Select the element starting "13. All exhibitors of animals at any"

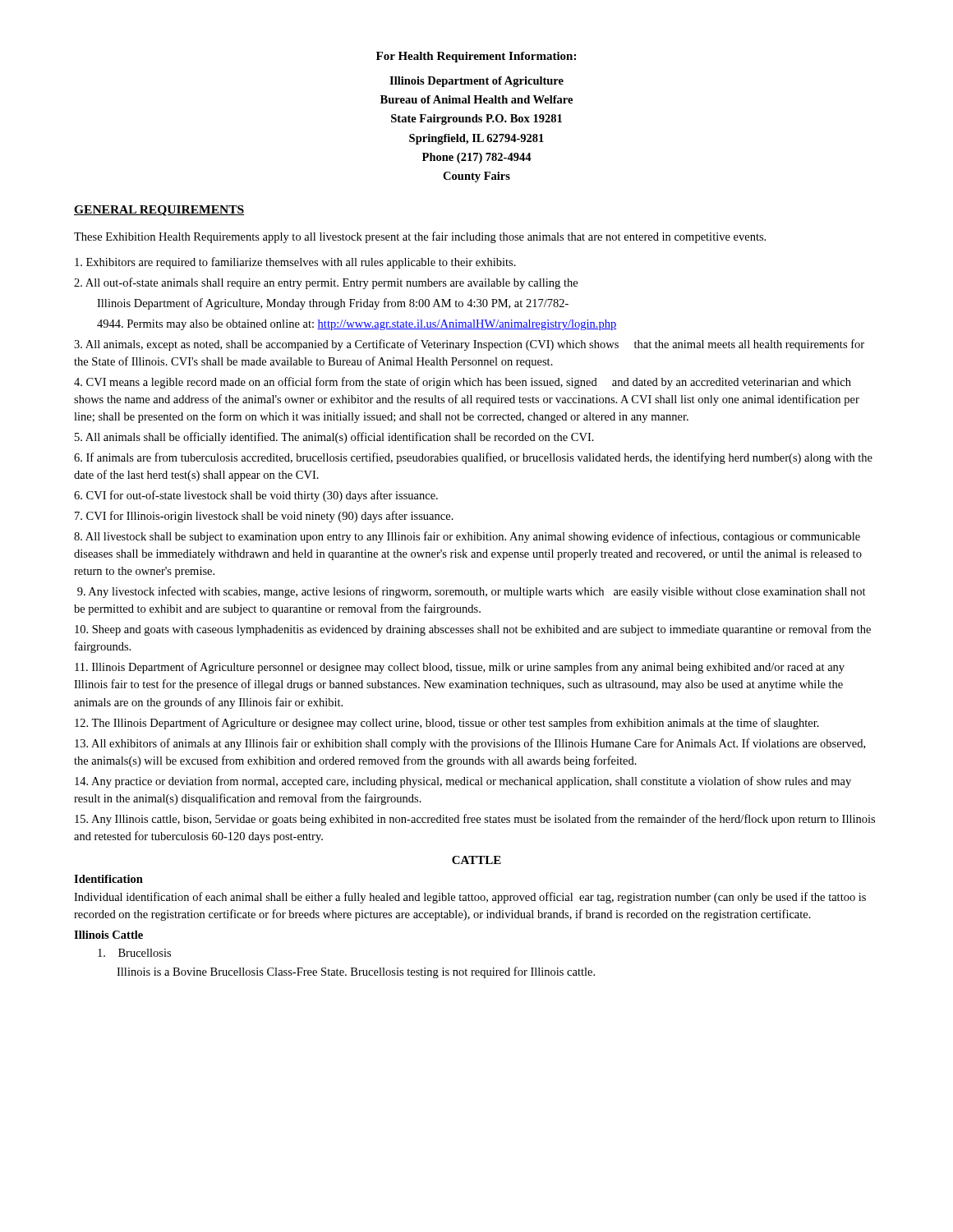pos(470,752)
